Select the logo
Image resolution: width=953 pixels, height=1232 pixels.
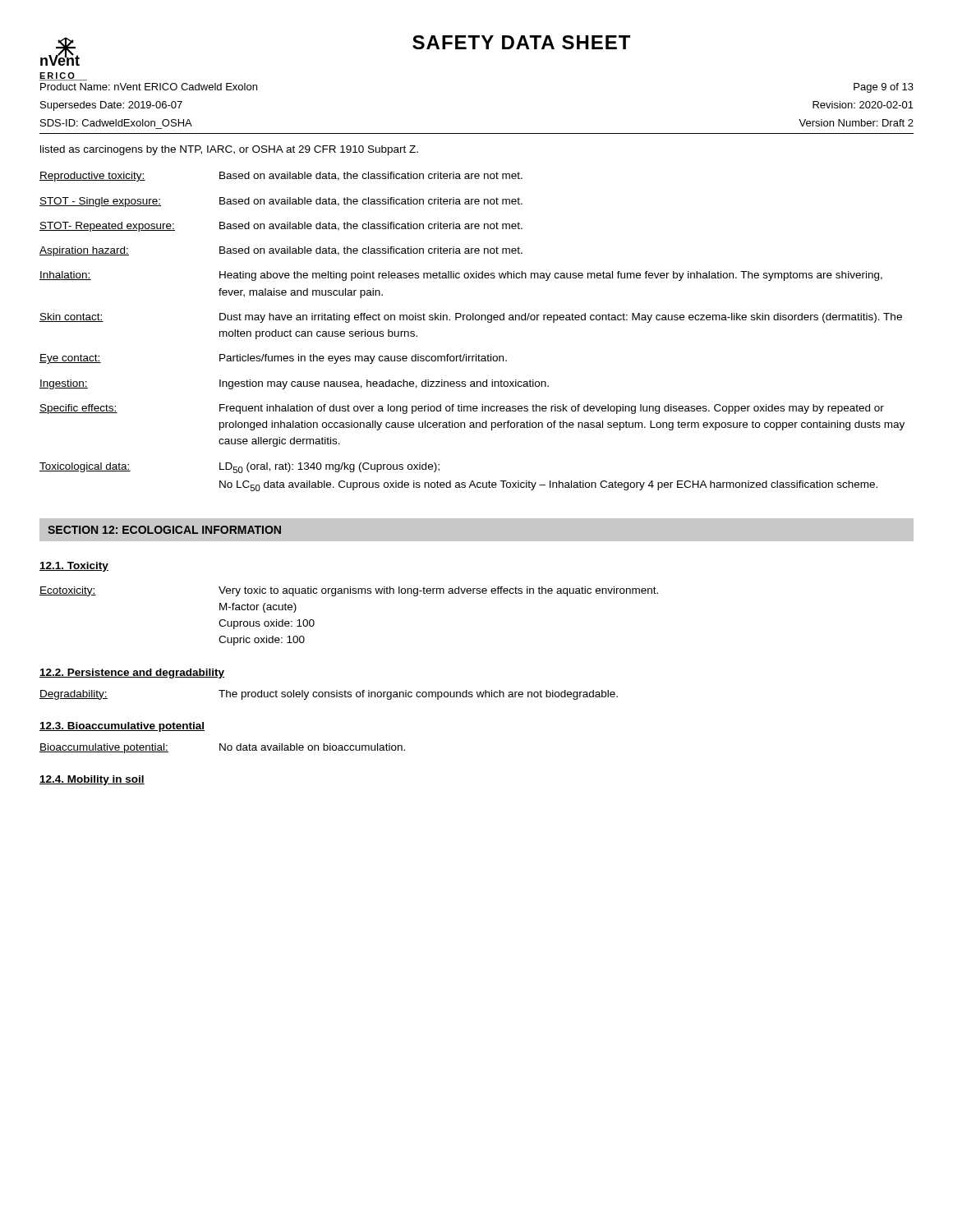click(x=85, y=52)
